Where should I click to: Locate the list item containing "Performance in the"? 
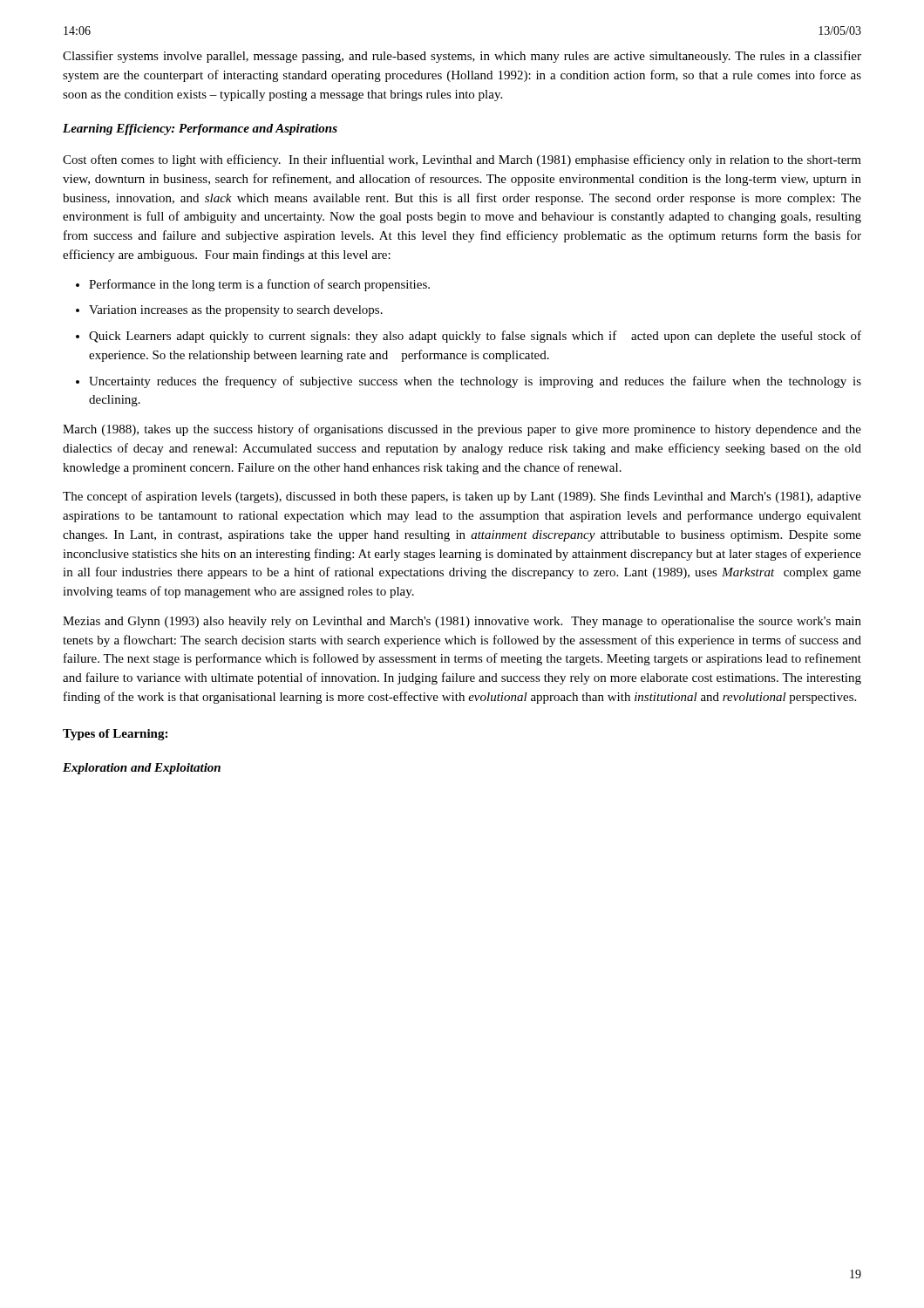pos(260,284)
